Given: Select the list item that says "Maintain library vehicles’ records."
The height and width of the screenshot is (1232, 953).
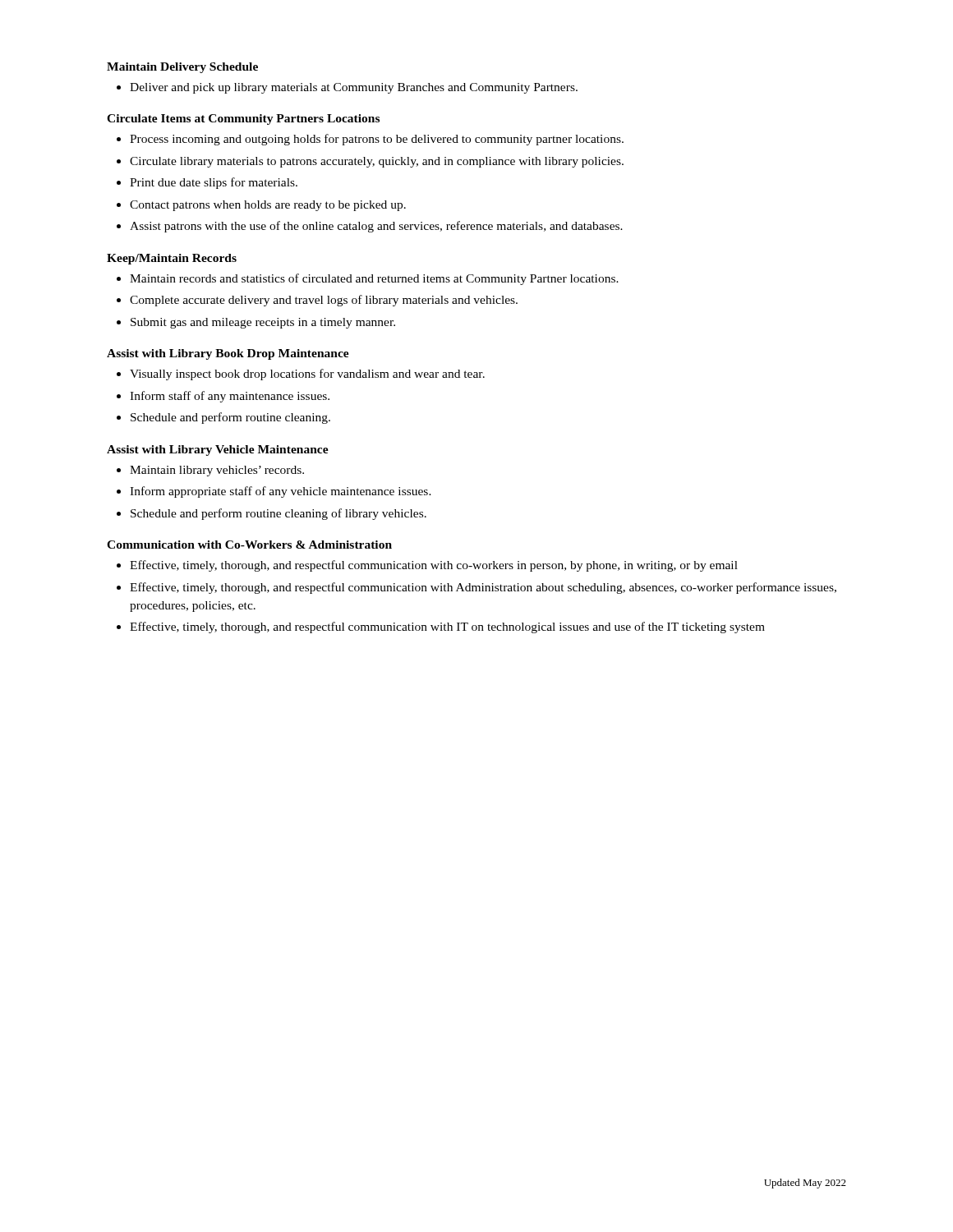Looking at the screenshot, I should [x=217, y=469].
